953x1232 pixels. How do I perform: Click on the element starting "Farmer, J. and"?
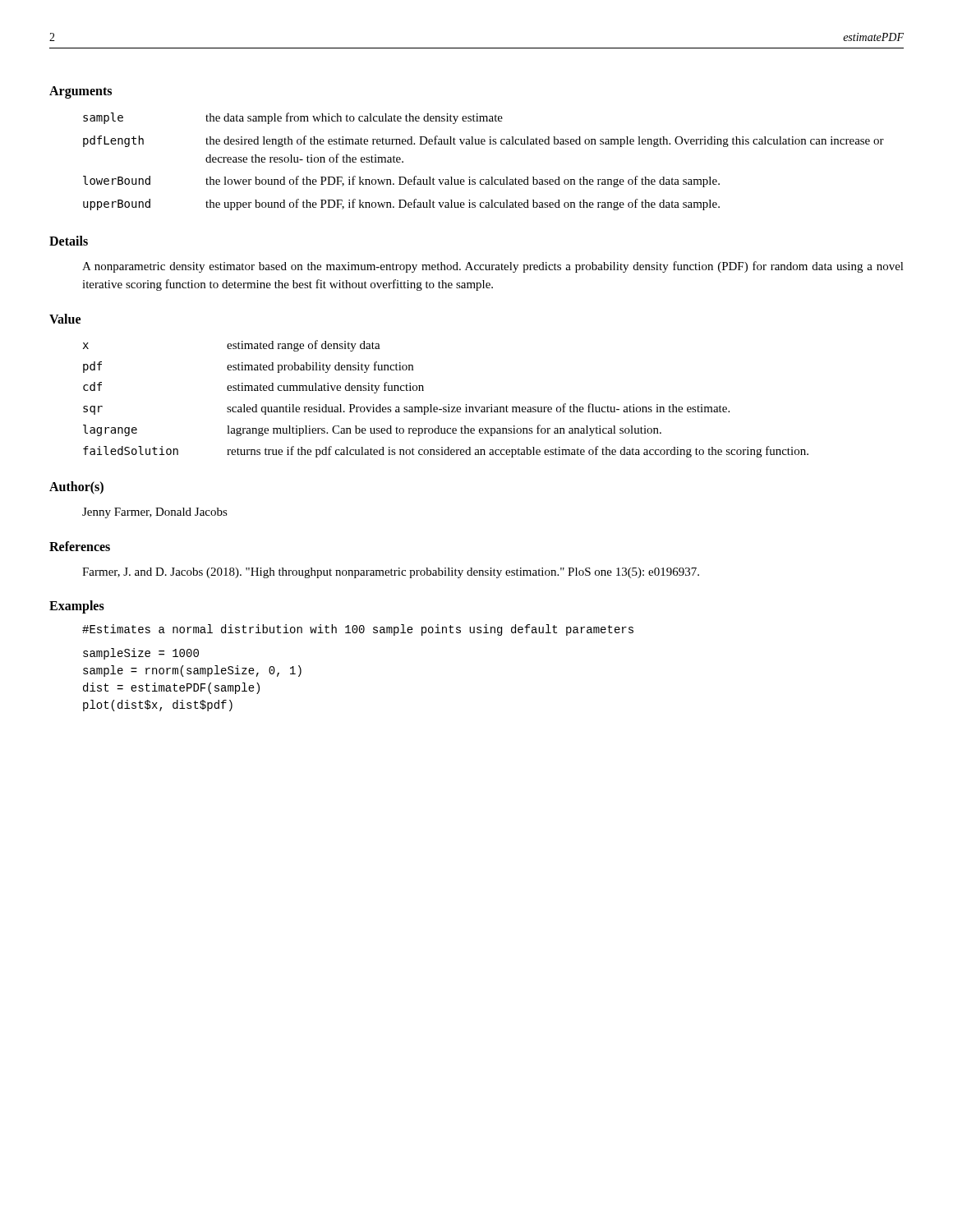click(391, 571)
